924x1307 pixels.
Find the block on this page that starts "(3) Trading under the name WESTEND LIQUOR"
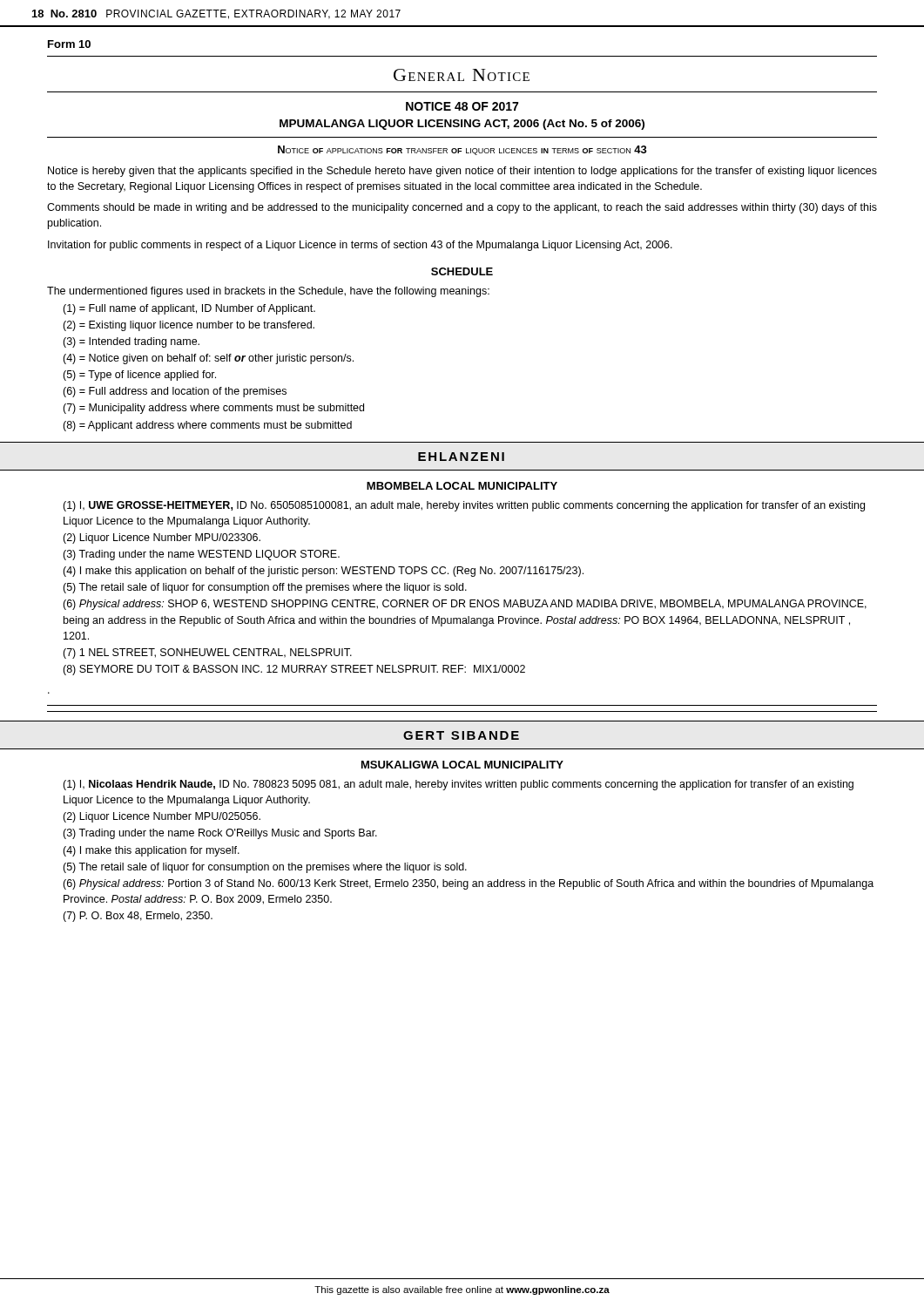201,554
